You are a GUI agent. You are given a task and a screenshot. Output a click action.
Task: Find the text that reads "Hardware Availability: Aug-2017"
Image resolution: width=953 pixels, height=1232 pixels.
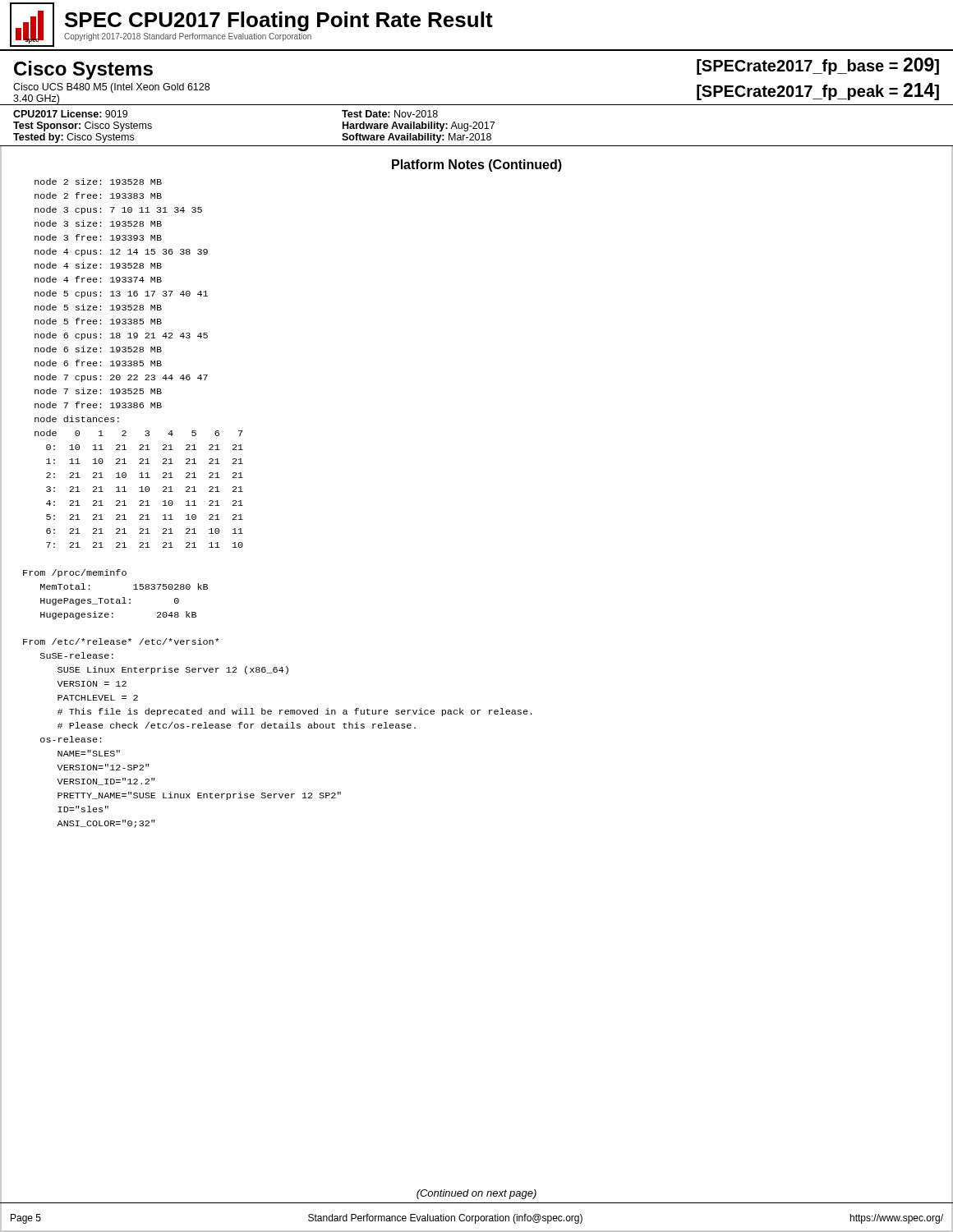(x=418, y=126)
